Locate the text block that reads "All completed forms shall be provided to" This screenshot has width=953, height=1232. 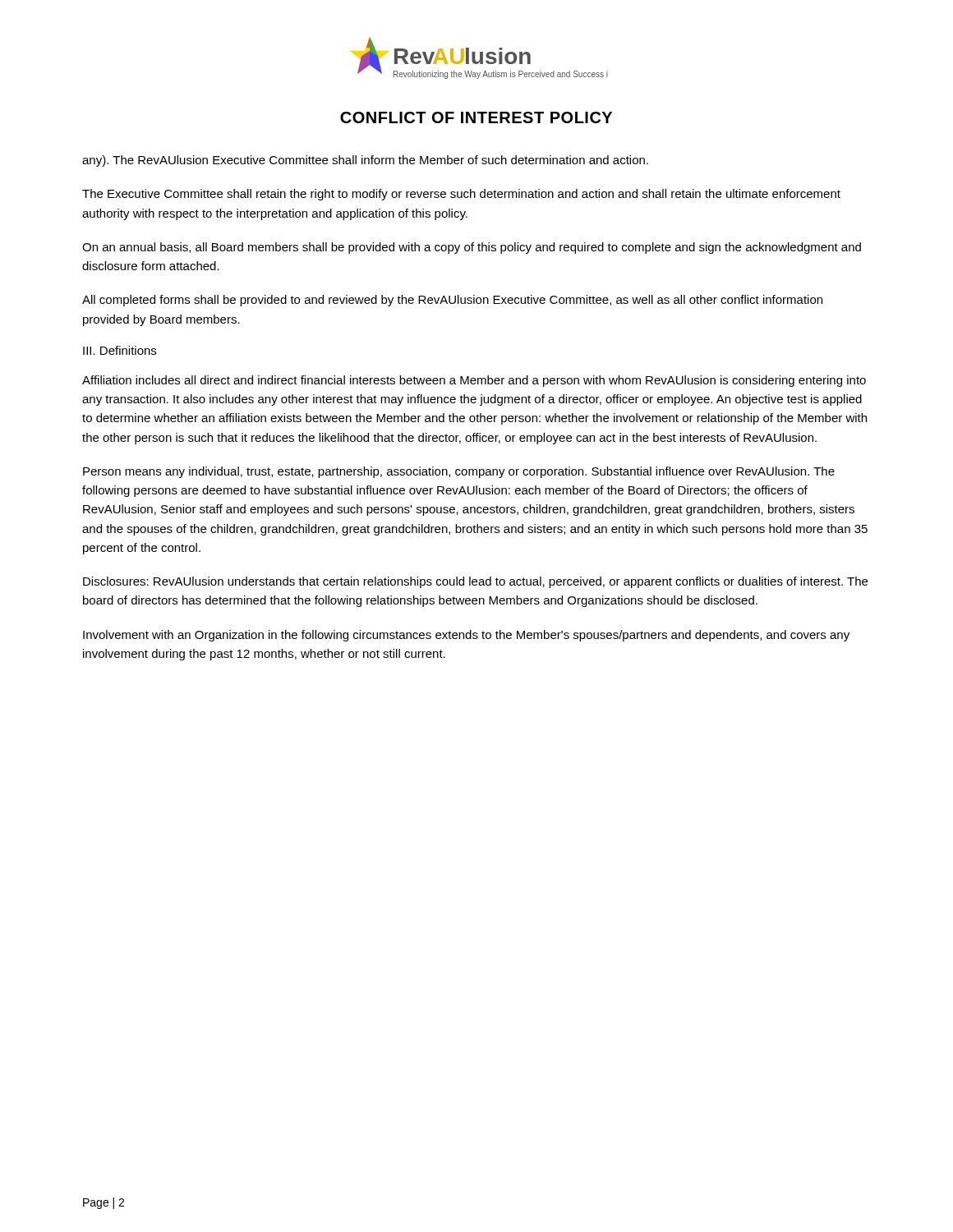tap(453, 309)
